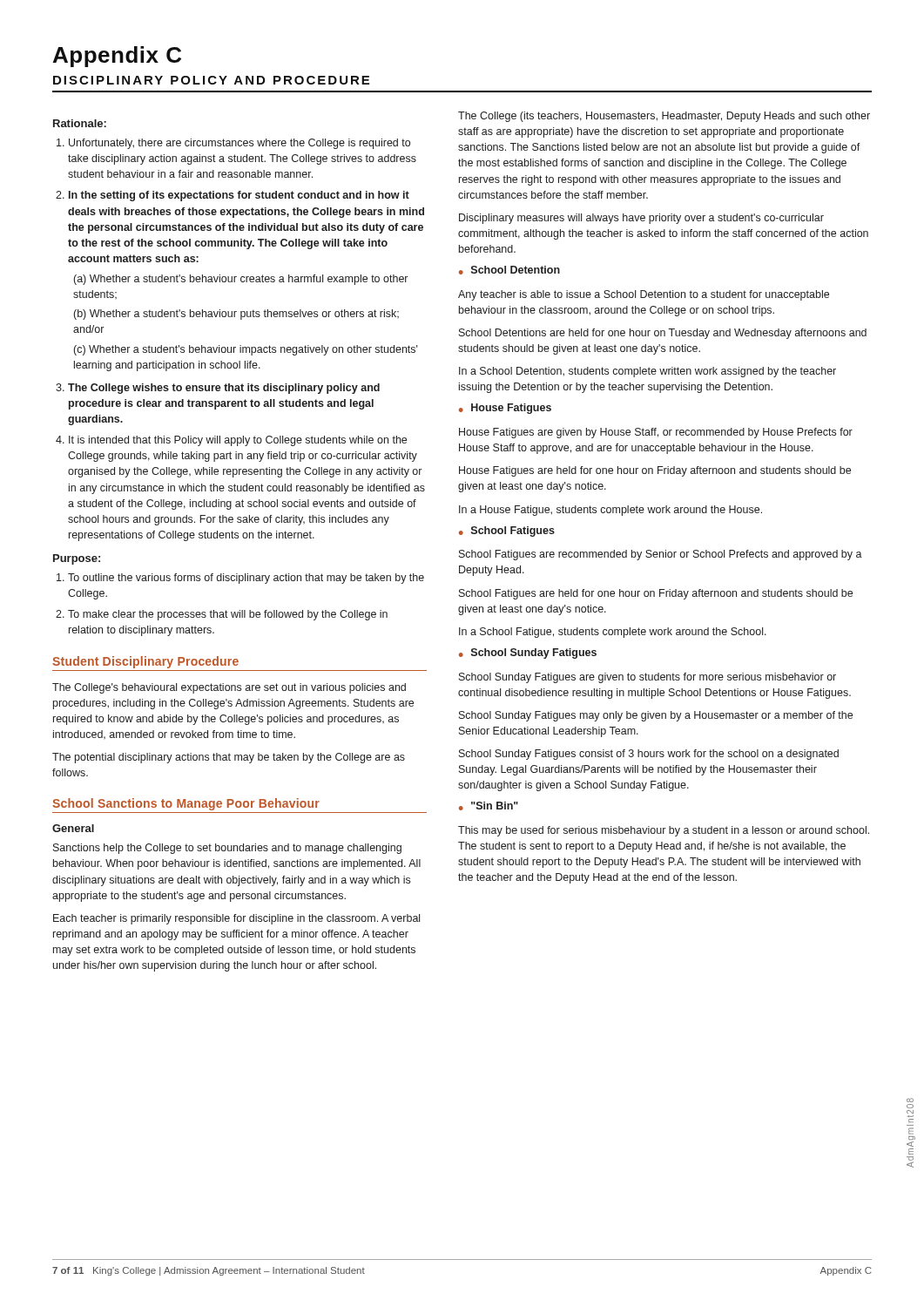
Task: Select the text block that reads "School Sunday Fatigues are given to"
Action: click(x=665, y=685)
